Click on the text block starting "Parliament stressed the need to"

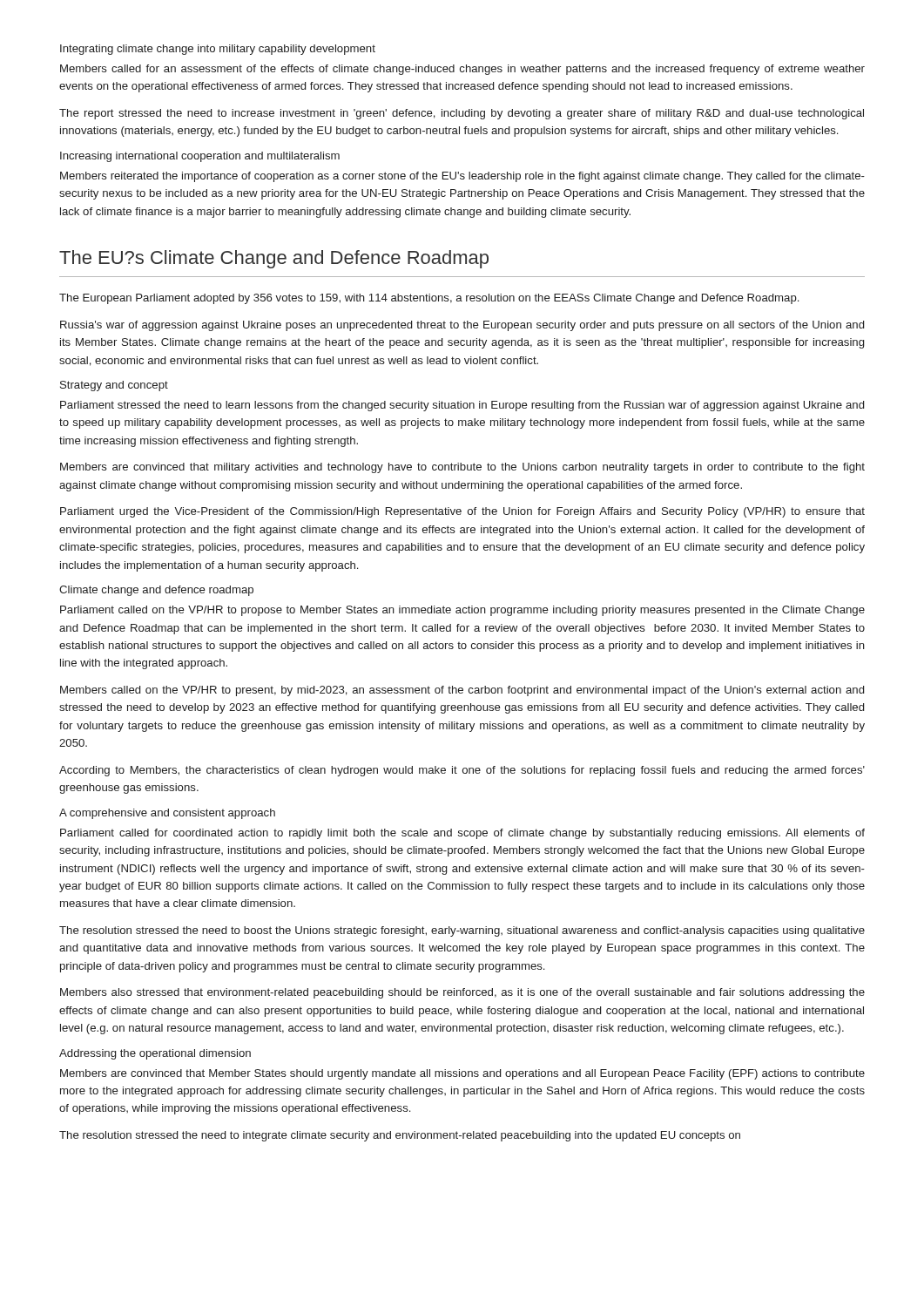click(462, 423)
